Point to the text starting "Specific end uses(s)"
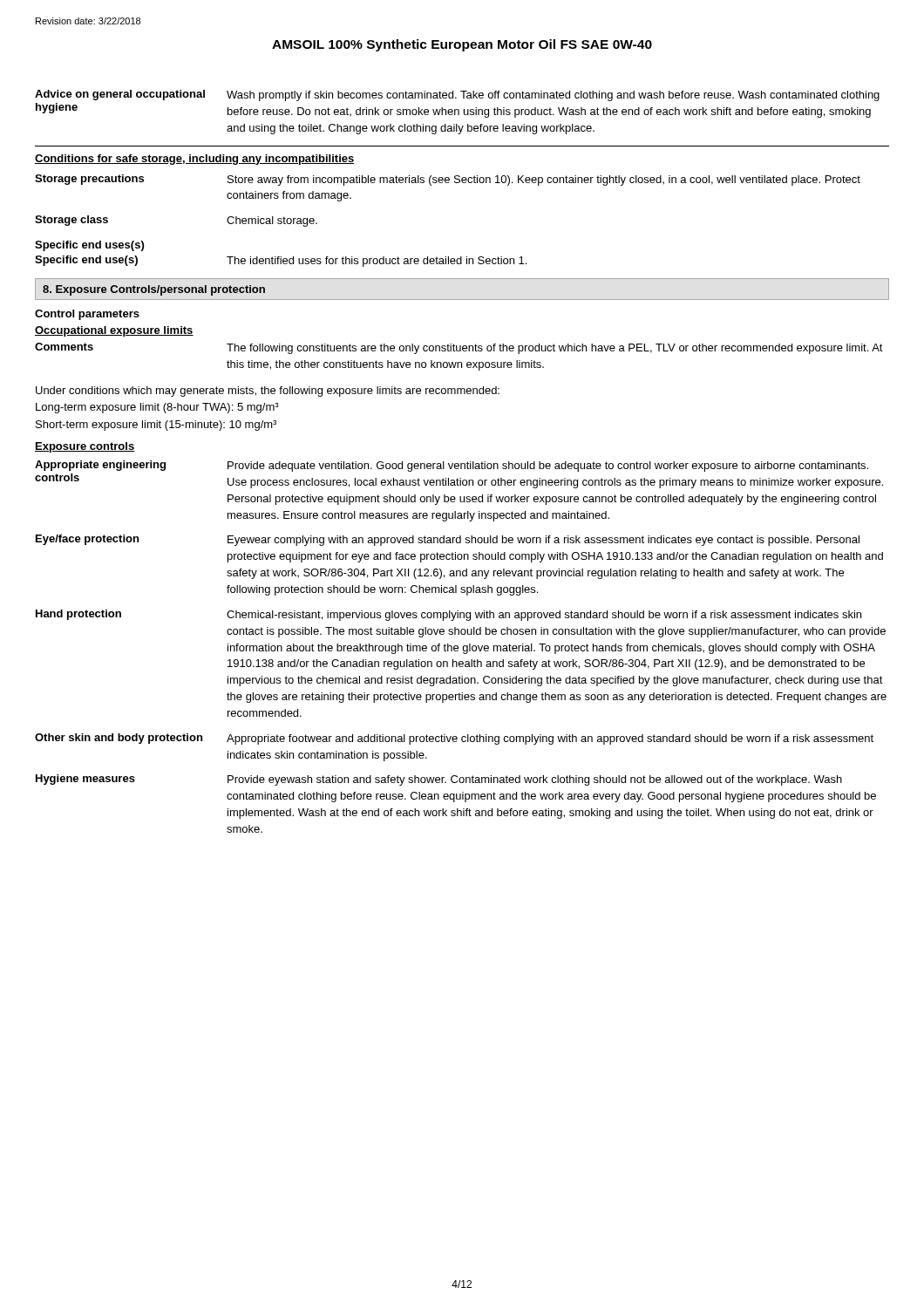Viewport: 924px width, 1308px height. click(x=90, y=245)
